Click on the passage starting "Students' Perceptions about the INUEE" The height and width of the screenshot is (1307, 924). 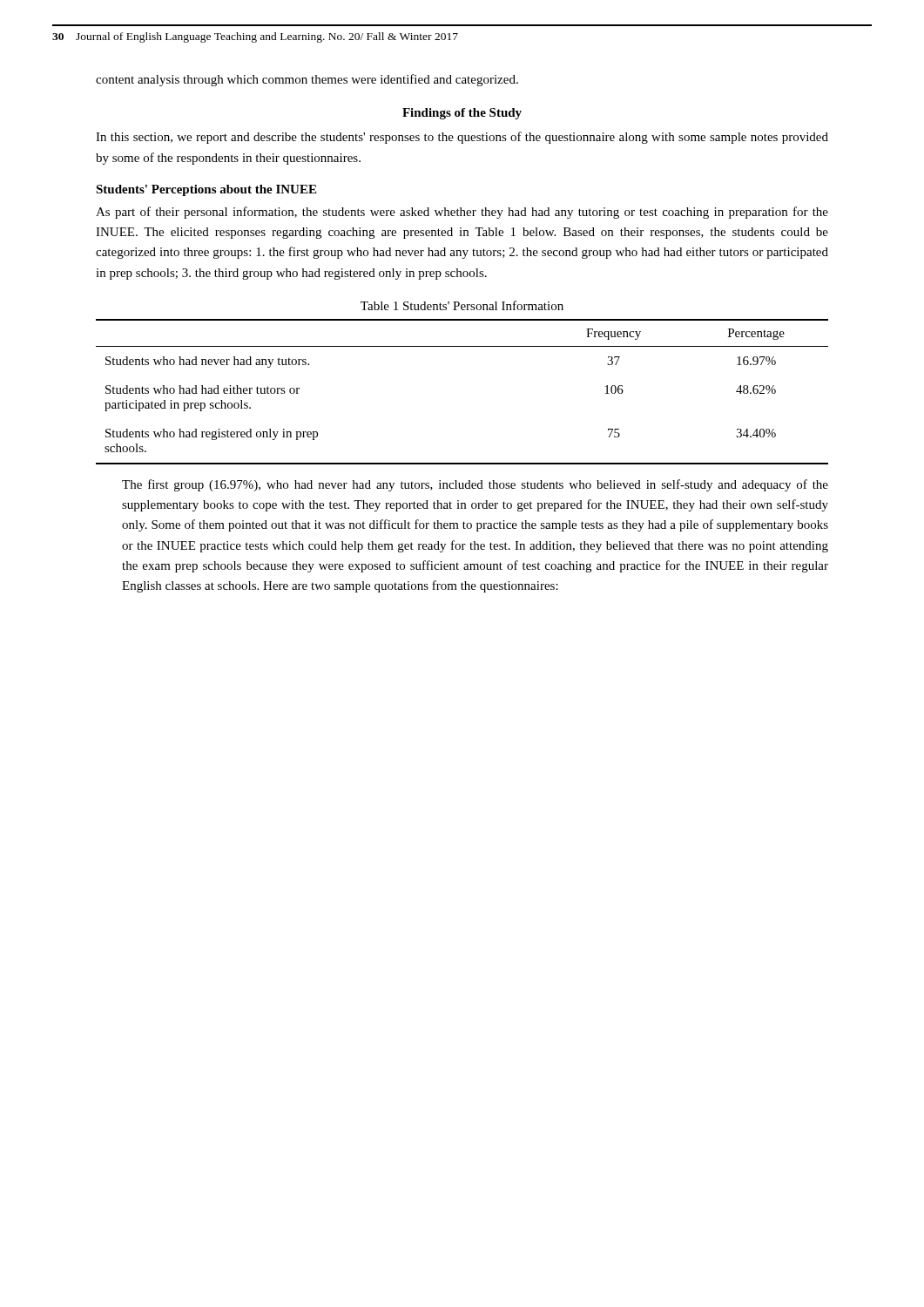(x=206, y=189)
